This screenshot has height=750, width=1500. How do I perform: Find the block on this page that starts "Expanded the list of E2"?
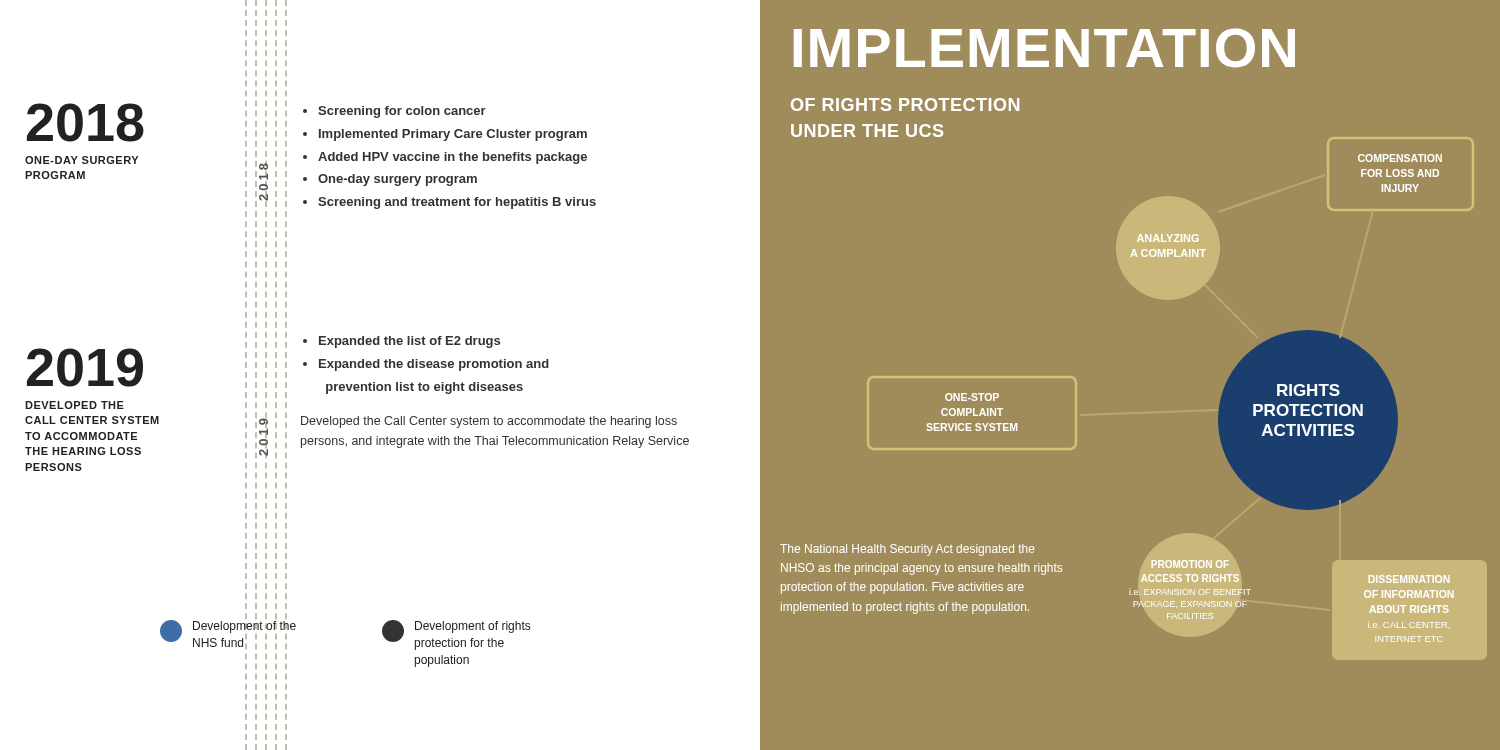(520, 390)
